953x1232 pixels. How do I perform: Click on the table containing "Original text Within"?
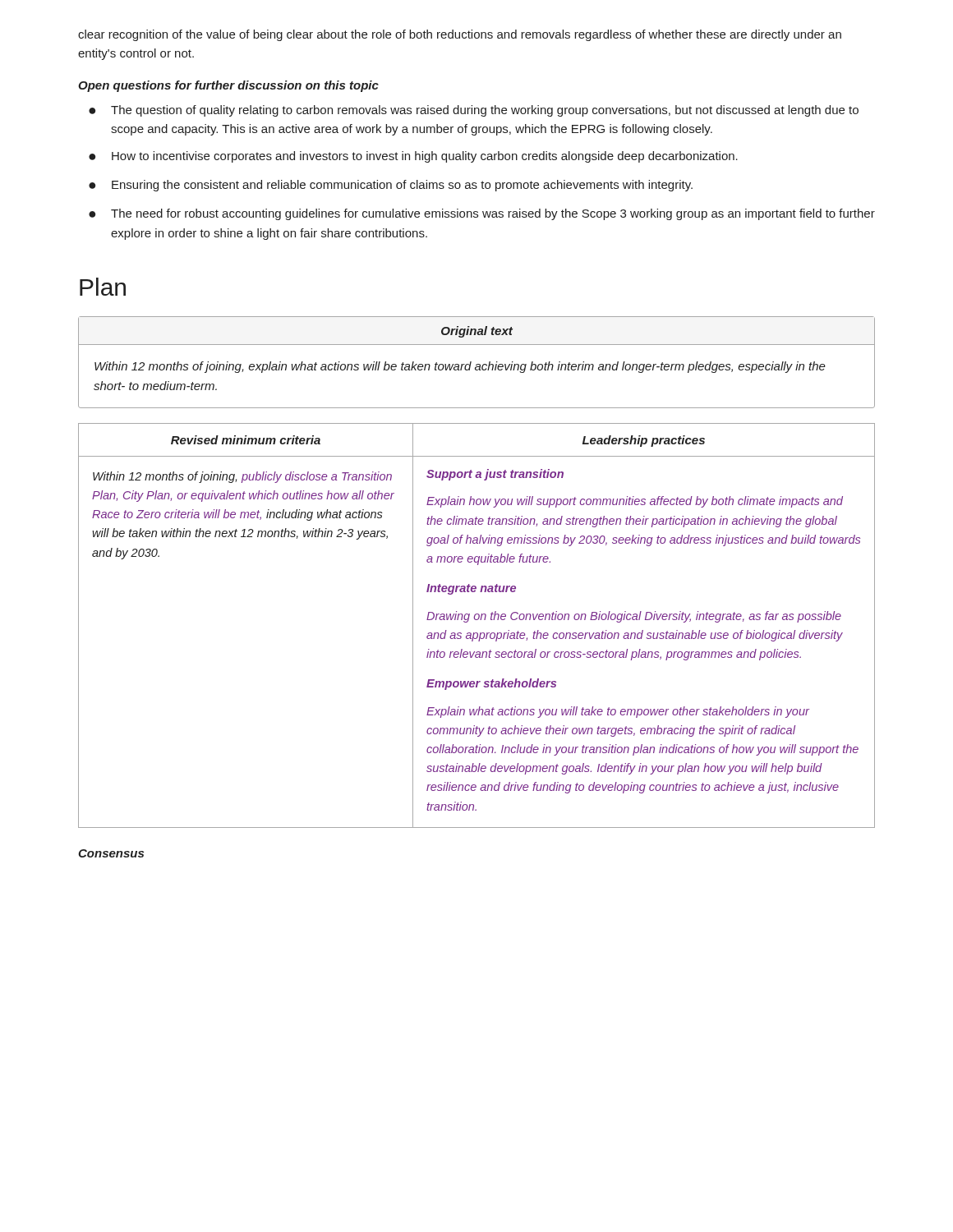pos(476,362)
